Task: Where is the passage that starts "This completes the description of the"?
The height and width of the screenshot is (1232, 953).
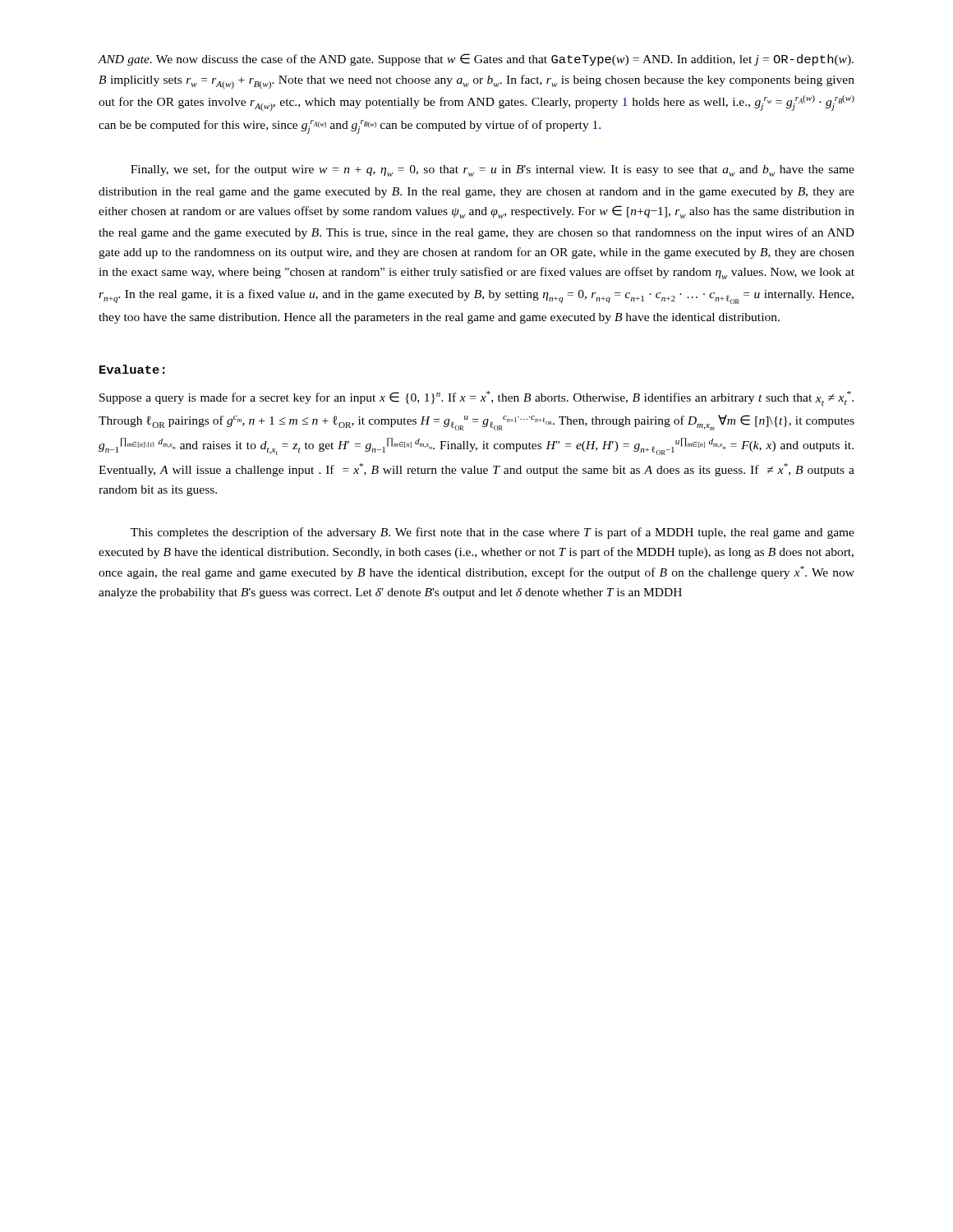Action: point(476,562)
